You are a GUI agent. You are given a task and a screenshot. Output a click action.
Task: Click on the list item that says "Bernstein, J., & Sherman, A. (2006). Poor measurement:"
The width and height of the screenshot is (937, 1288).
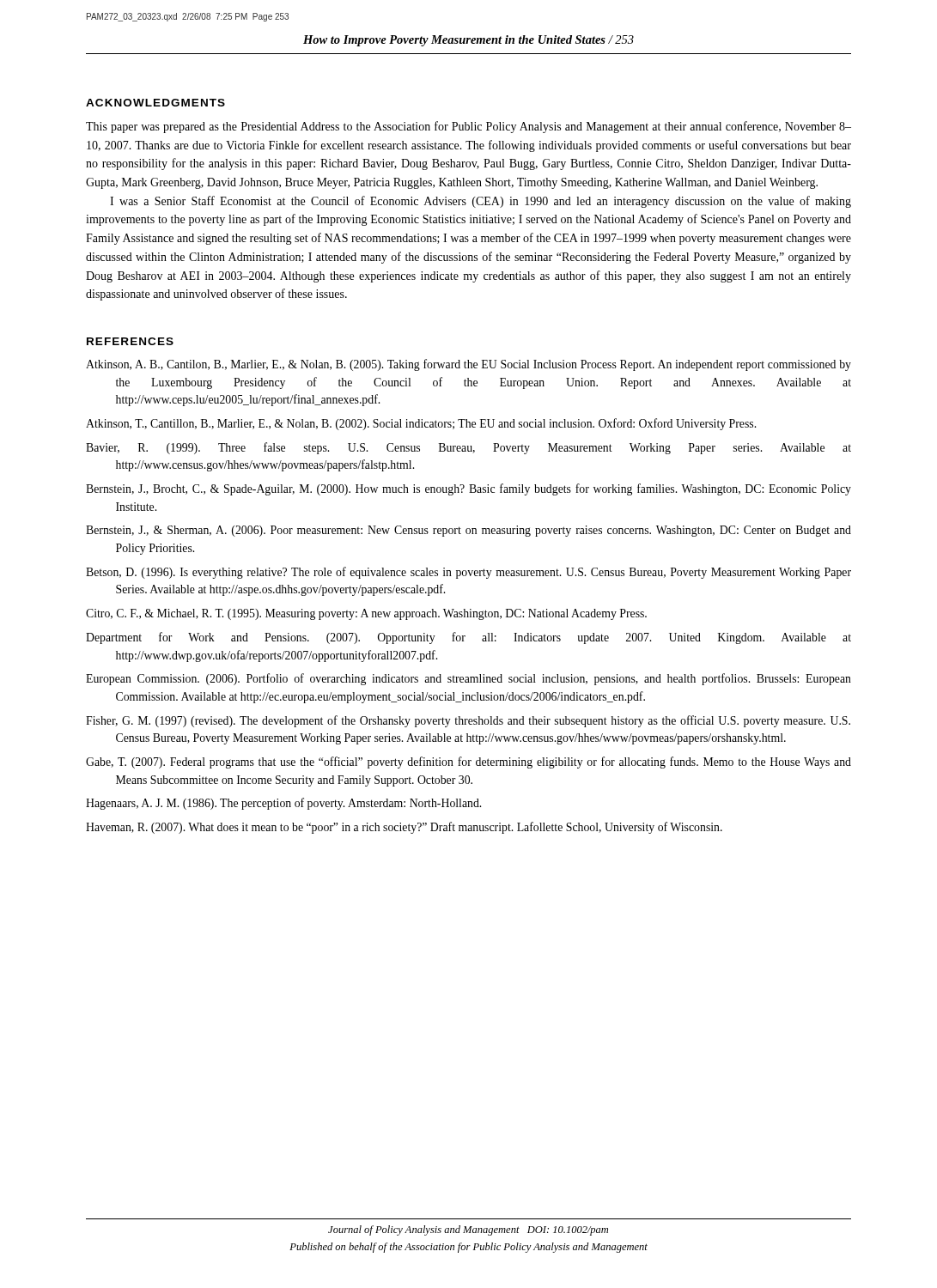[468, 539]
